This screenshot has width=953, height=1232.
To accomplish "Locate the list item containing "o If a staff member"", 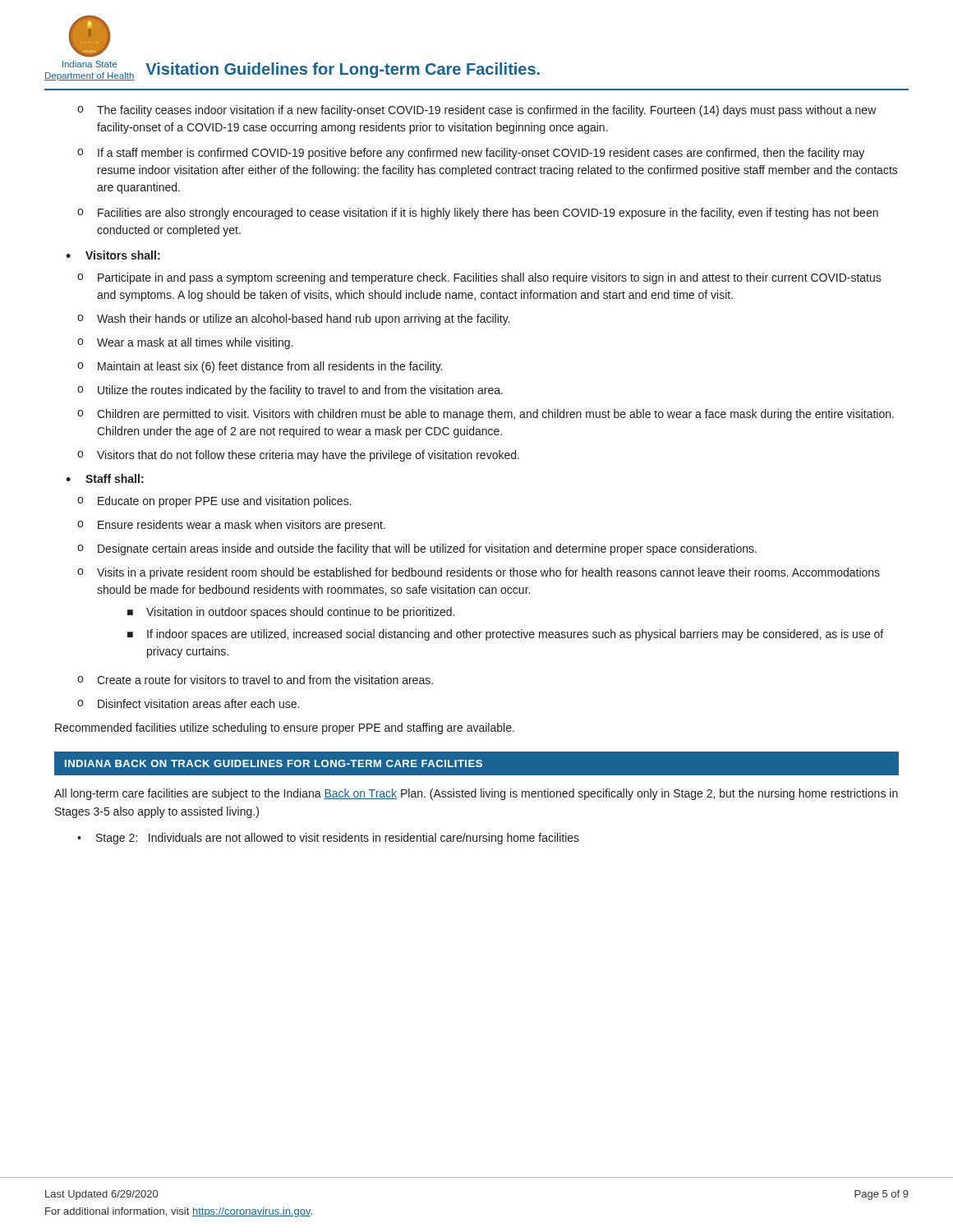I will pos(488,170).
